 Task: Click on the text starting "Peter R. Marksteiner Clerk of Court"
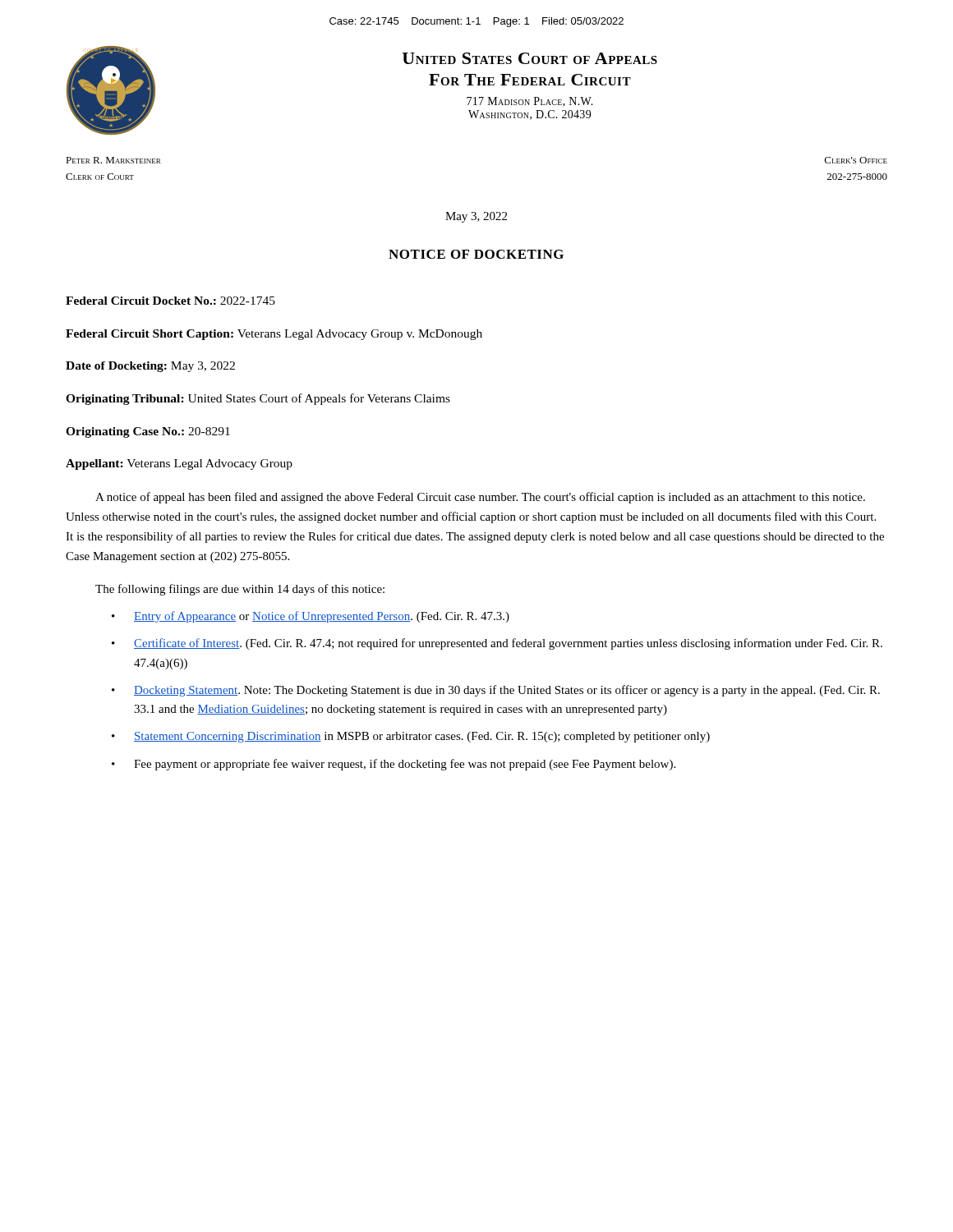pyautogui.click(x=113, y=168)
